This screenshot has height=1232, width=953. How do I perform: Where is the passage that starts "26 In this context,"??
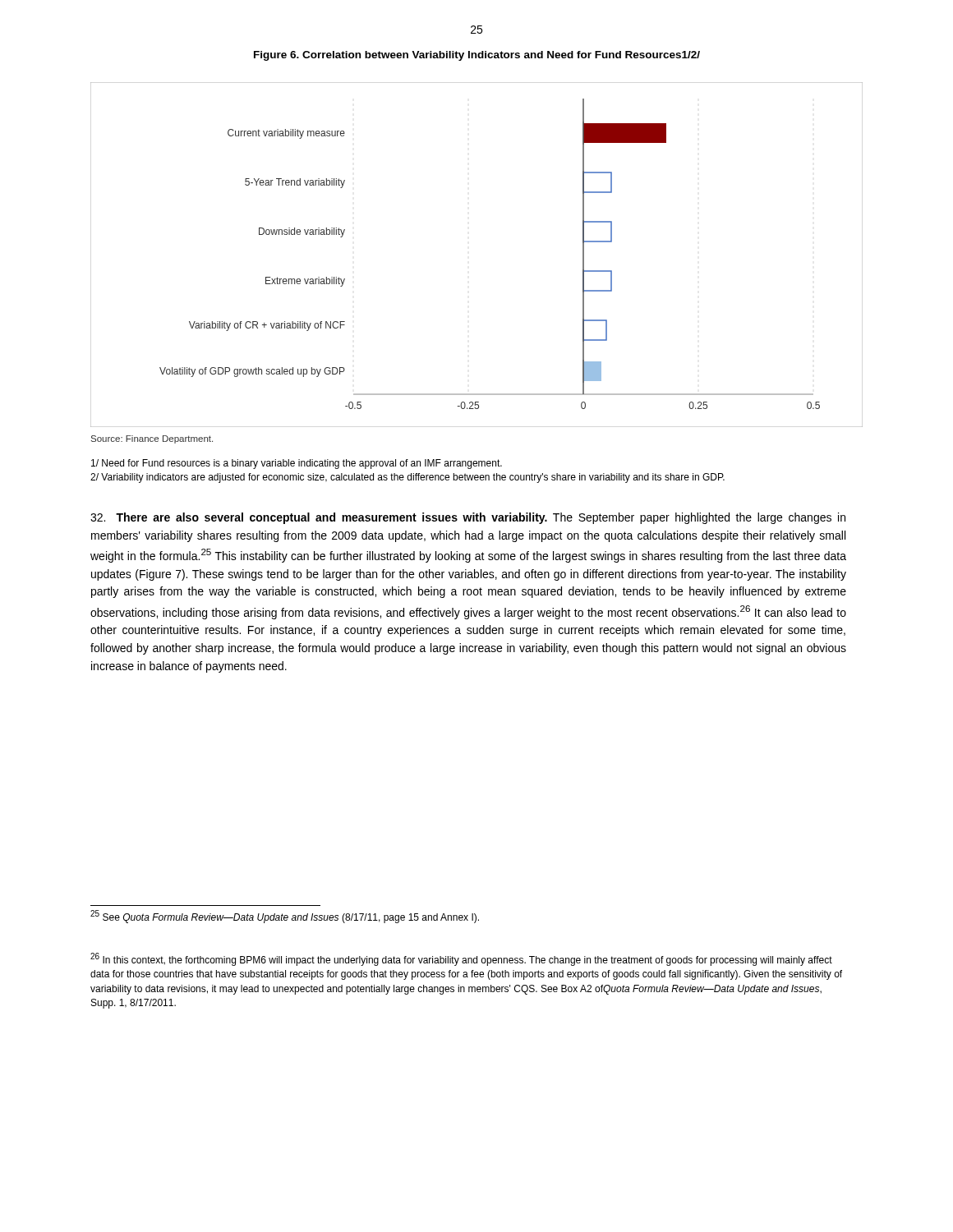pos(466,980)
